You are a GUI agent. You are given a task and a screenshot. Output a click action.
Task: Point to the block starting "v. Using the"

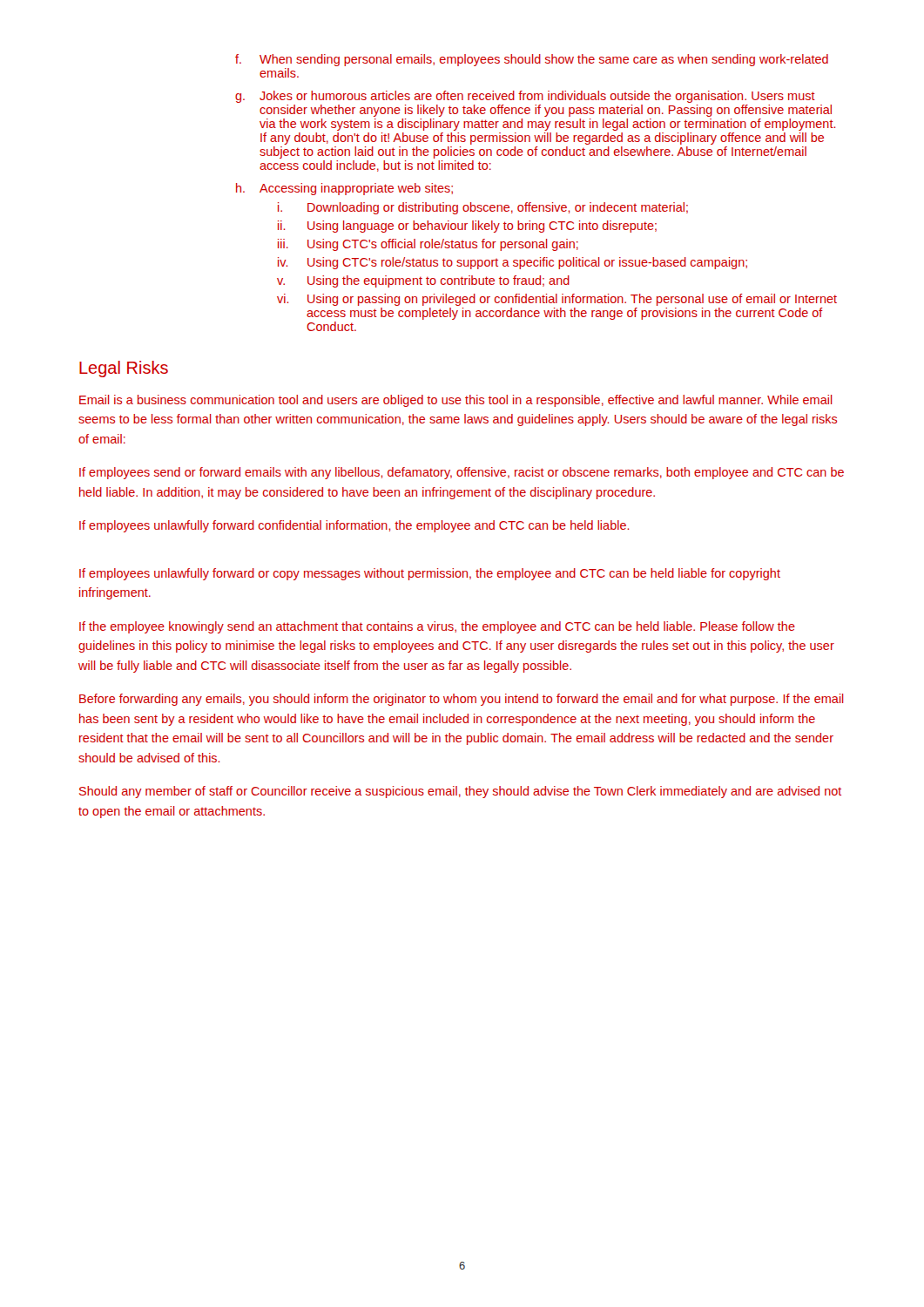[423, 281]
